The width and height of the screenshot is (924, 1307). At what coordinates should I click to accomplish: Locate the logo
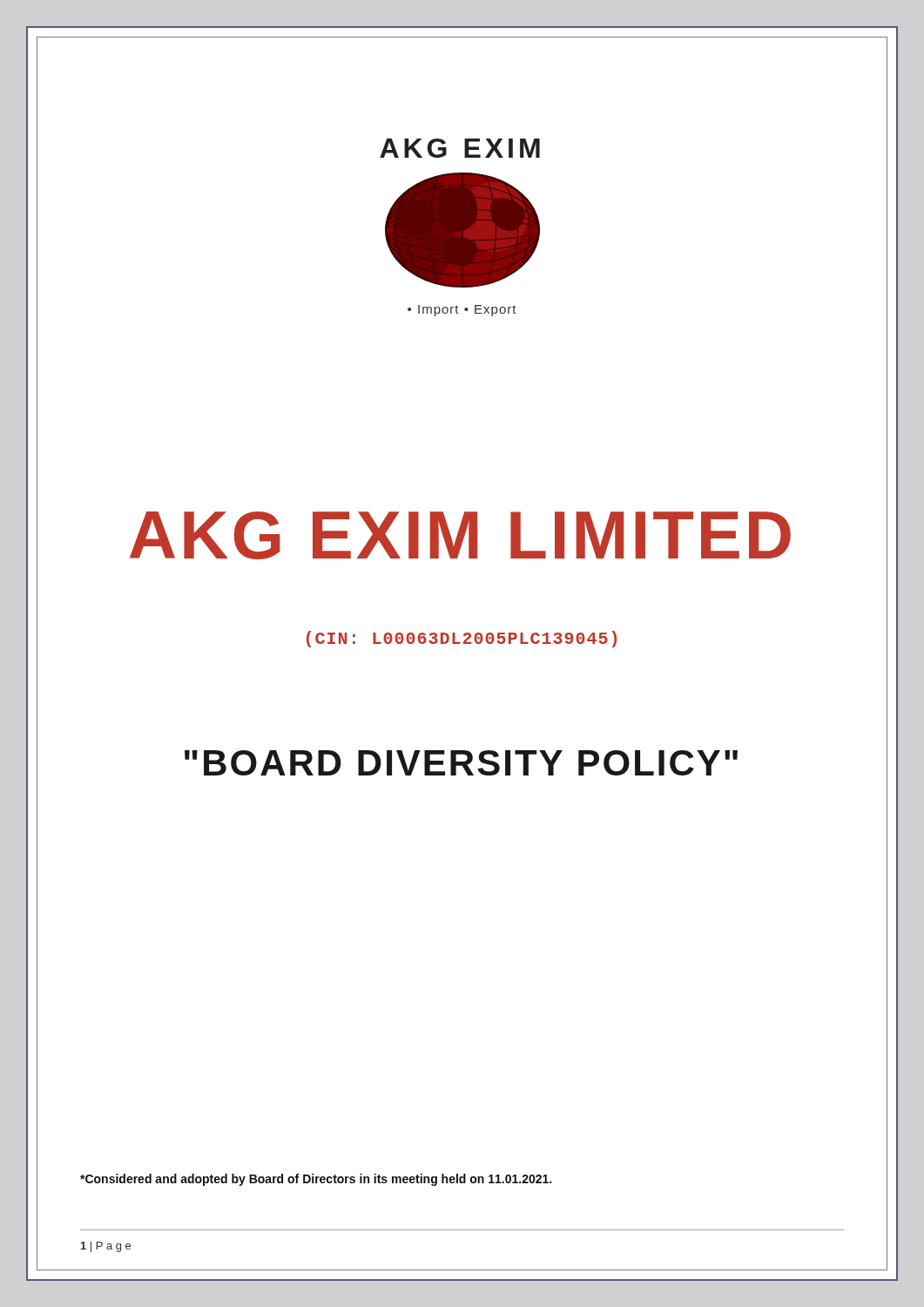462,224
